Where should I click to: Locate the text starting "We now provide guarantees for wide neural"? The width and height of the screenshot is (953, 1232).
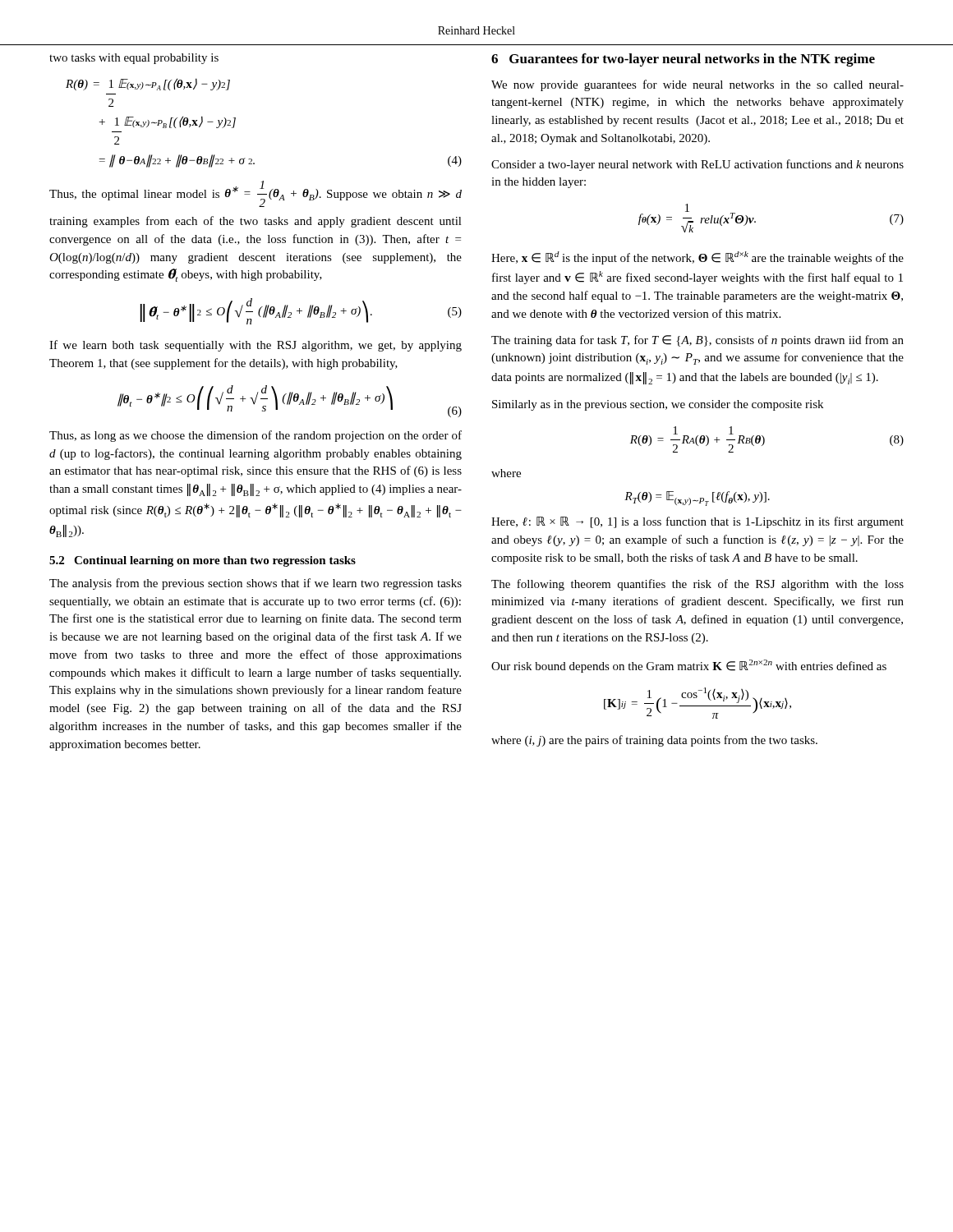(698, 111)
